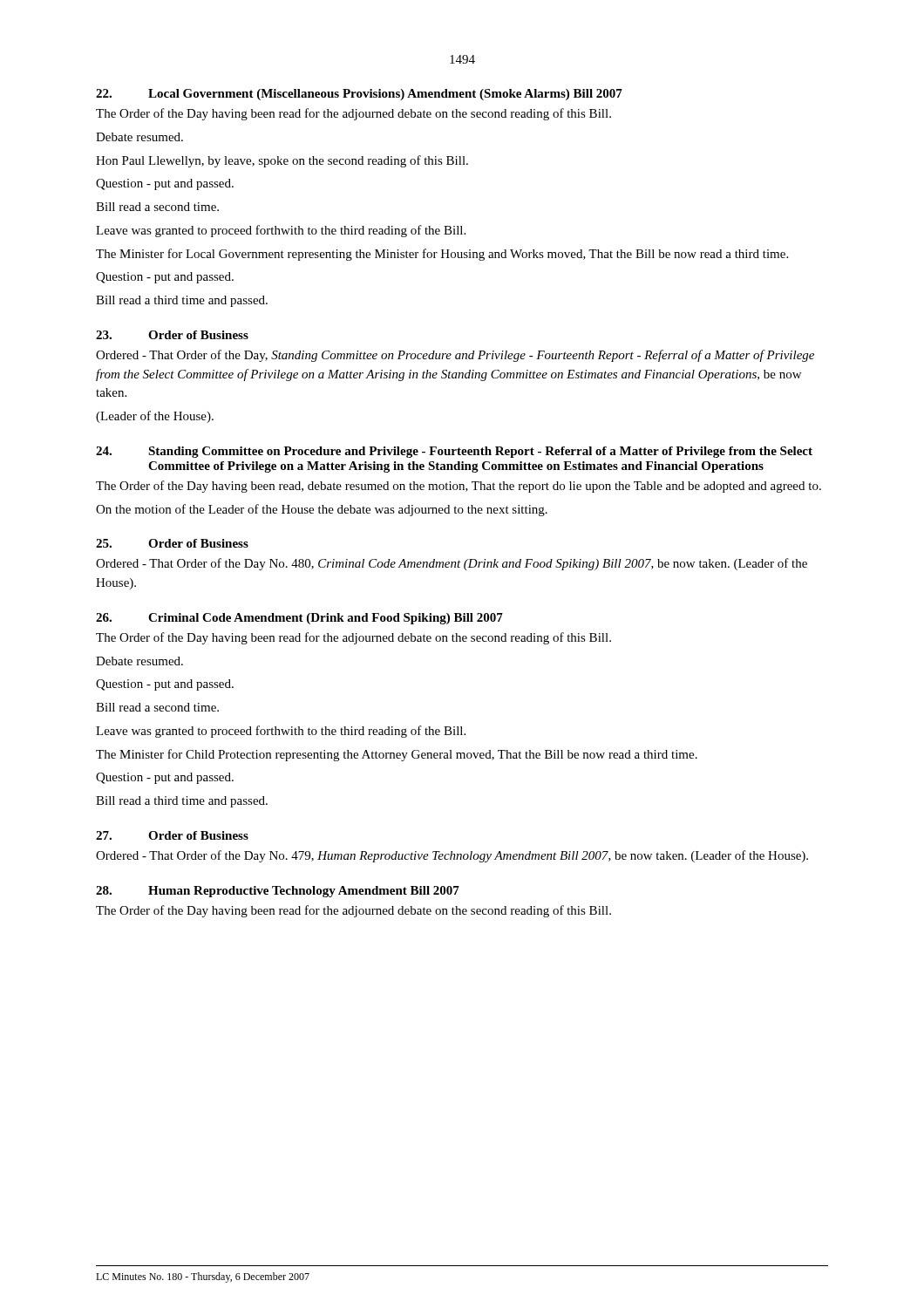Viewport: 924px width, 1308px height.
Task: Click on the text block starting "The Minister for Child Protection"
Action: (x=397, y=754)
